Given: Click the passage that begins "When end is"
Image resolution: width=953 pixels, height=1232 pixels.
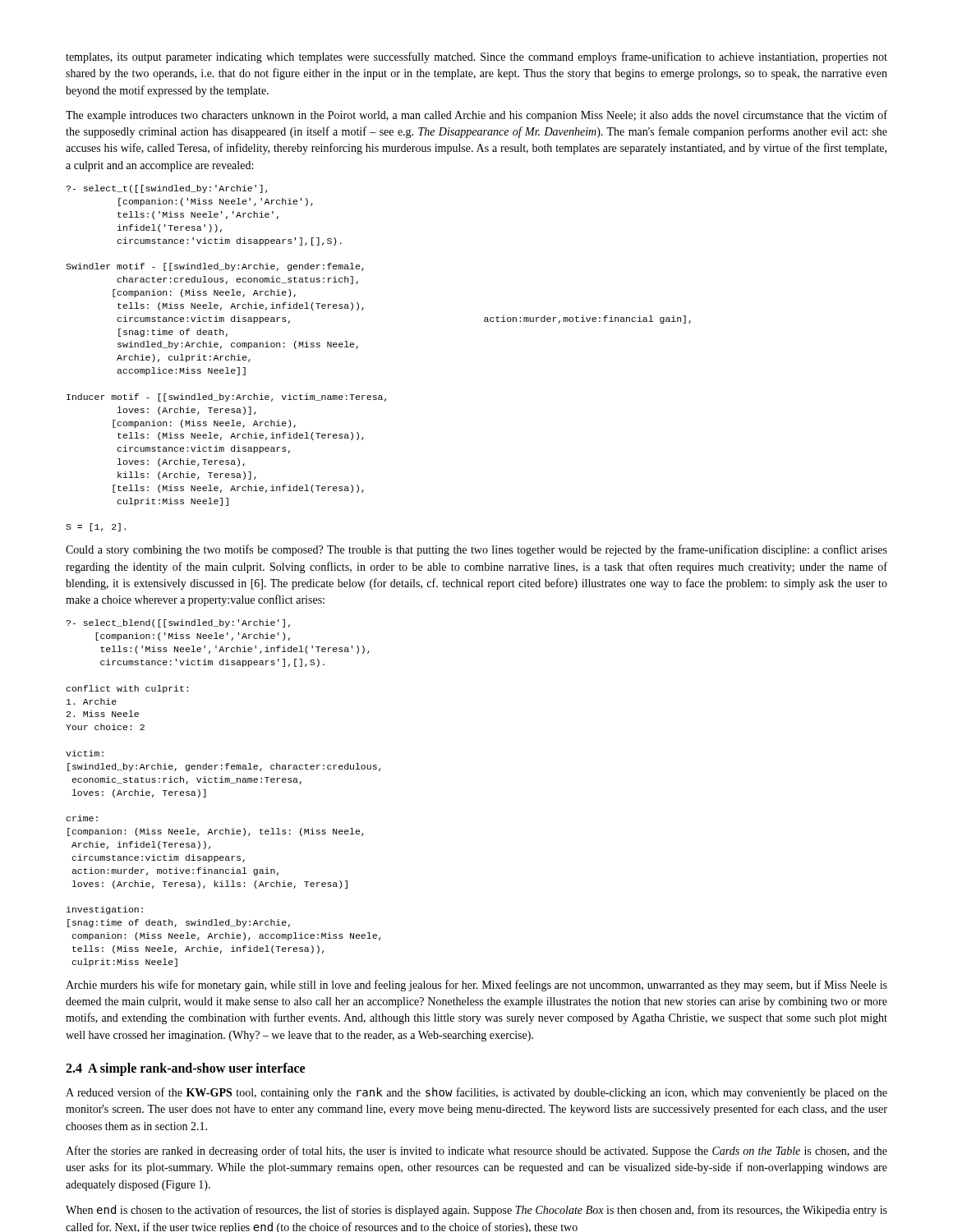Looking at the screenshot, I should click(x=476, y=1217).
